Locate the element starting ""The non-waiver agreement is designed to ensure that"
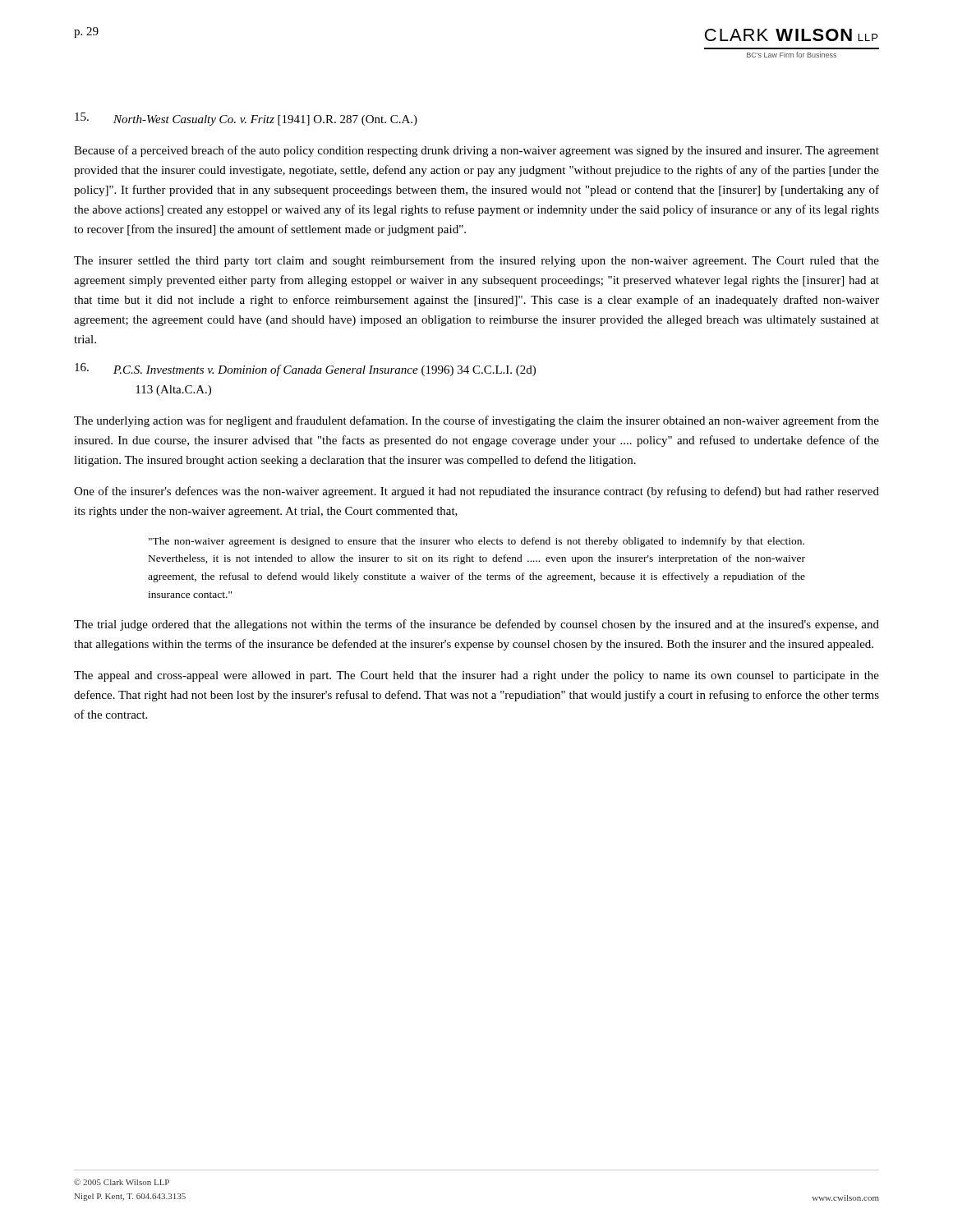The width and height of the screenshot is (953, 1232). pos(476,567)
